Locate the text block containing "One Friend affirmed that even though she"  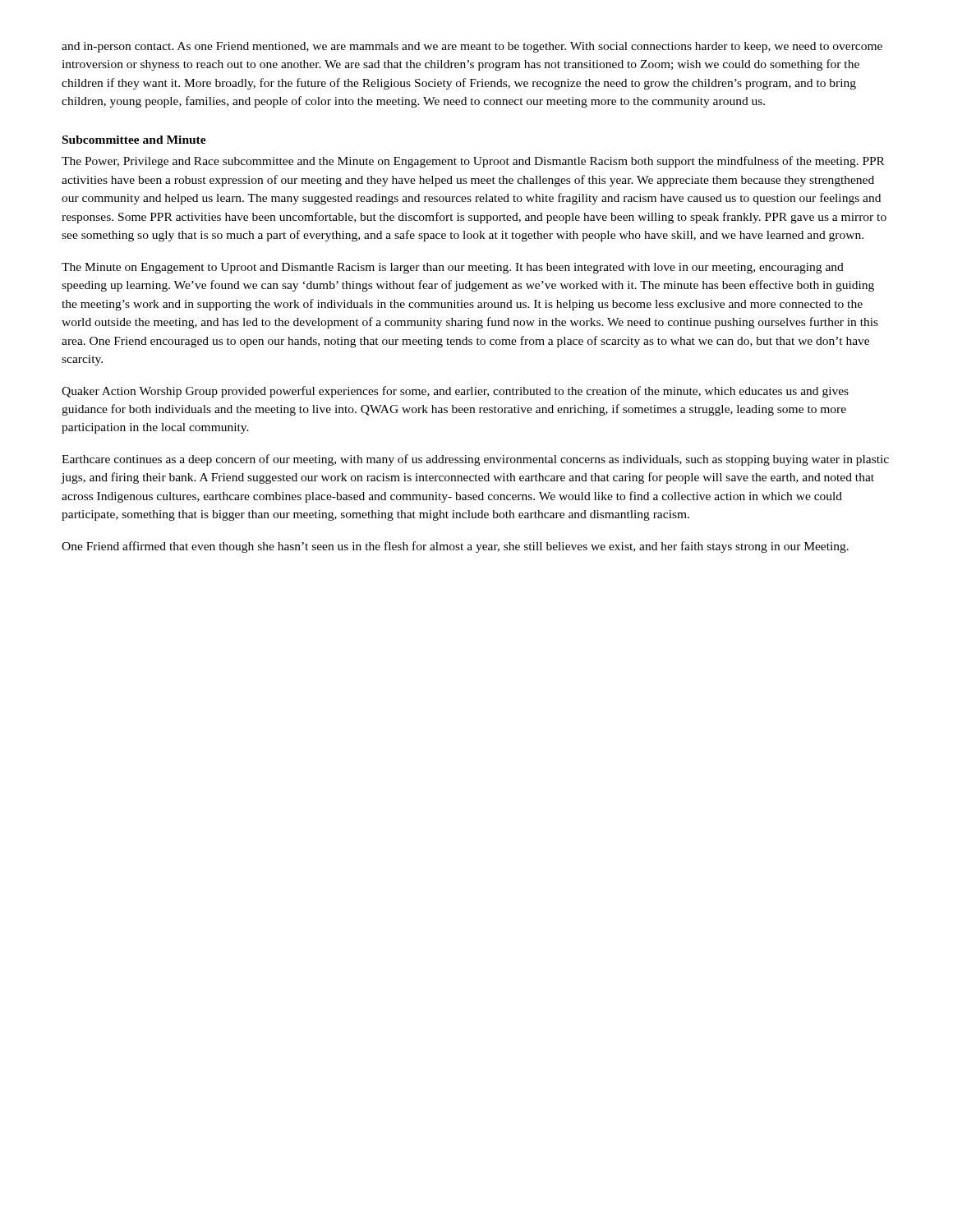(x=455, y=546)
